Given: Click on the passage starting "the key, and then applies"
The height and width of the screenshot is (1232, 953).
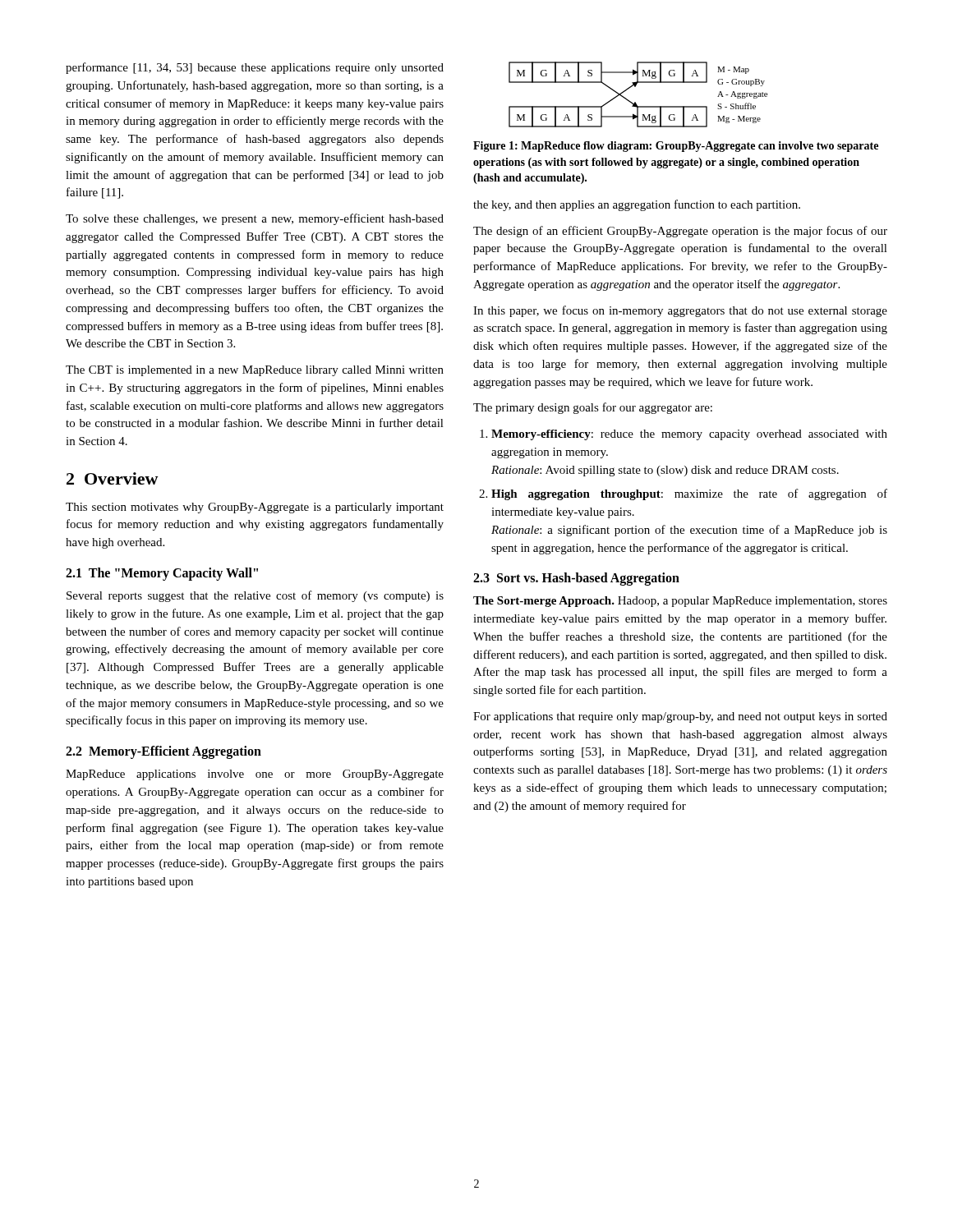Looking at the screenshot, I should tap(680, 205).
